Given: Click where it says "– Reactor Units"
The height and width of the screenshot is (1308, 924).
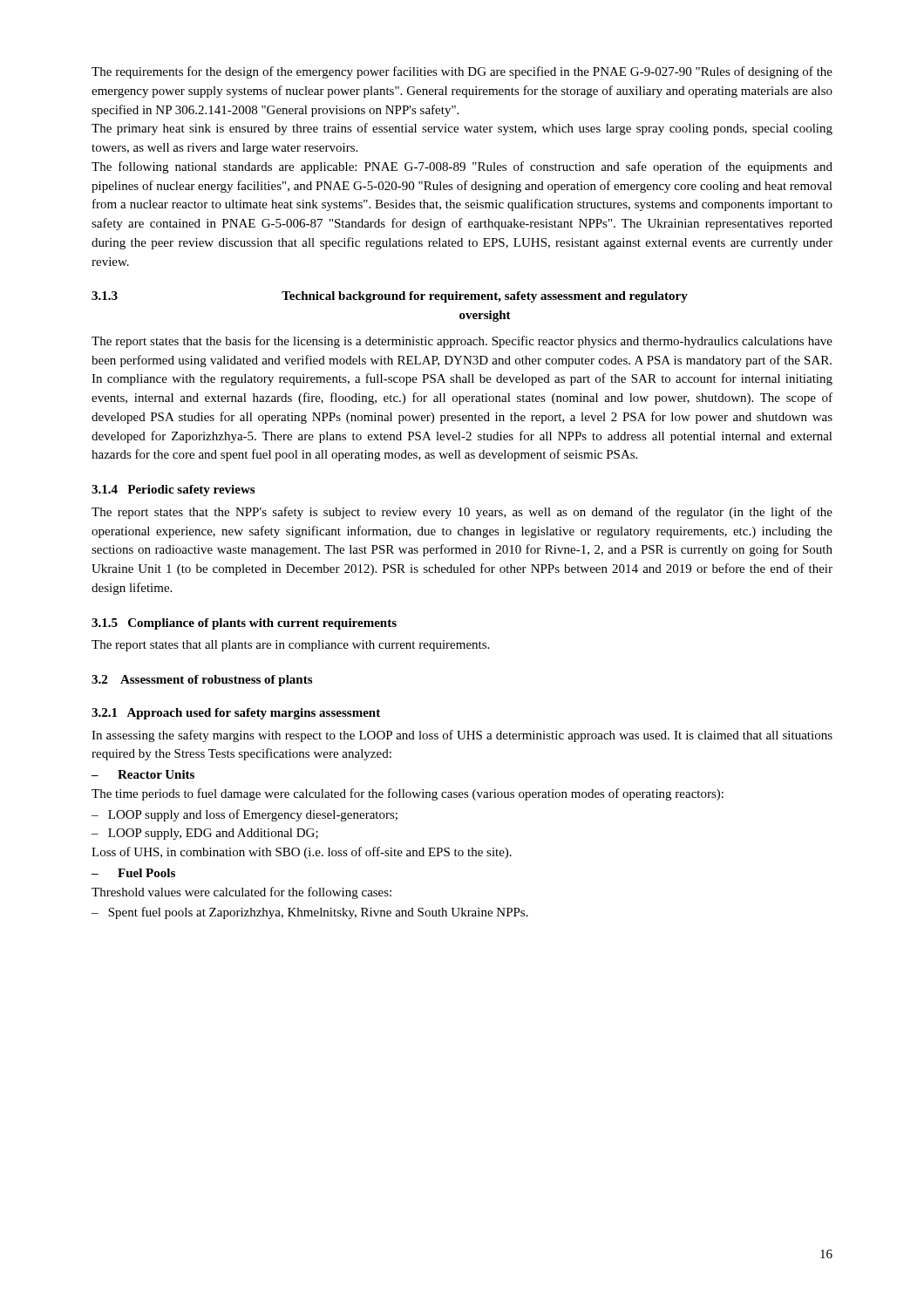Looking at the screenshot, I should coord(143,774).
